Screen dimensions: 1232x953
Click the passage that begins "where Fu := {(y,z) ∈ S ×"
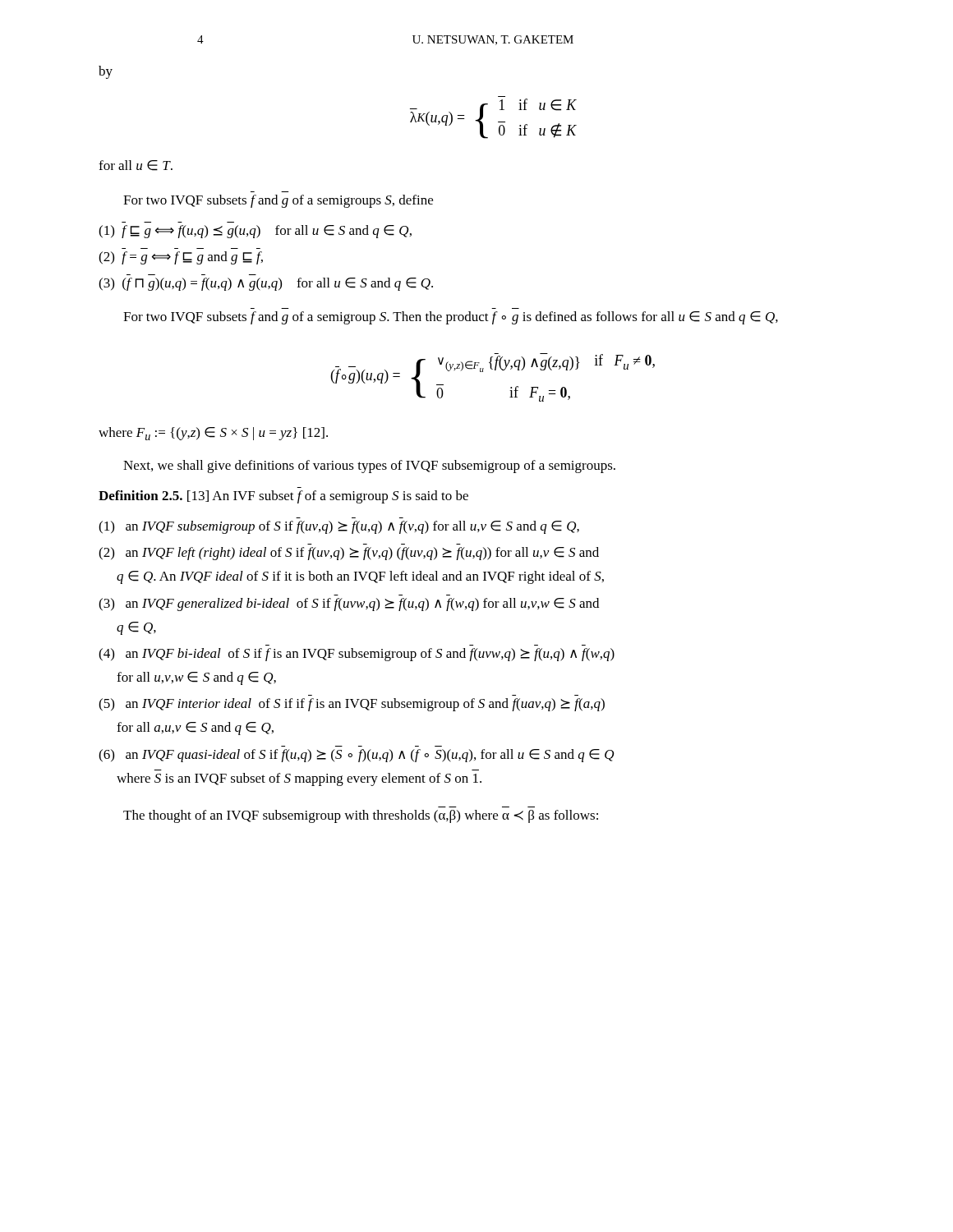click(x=214, y=433)
